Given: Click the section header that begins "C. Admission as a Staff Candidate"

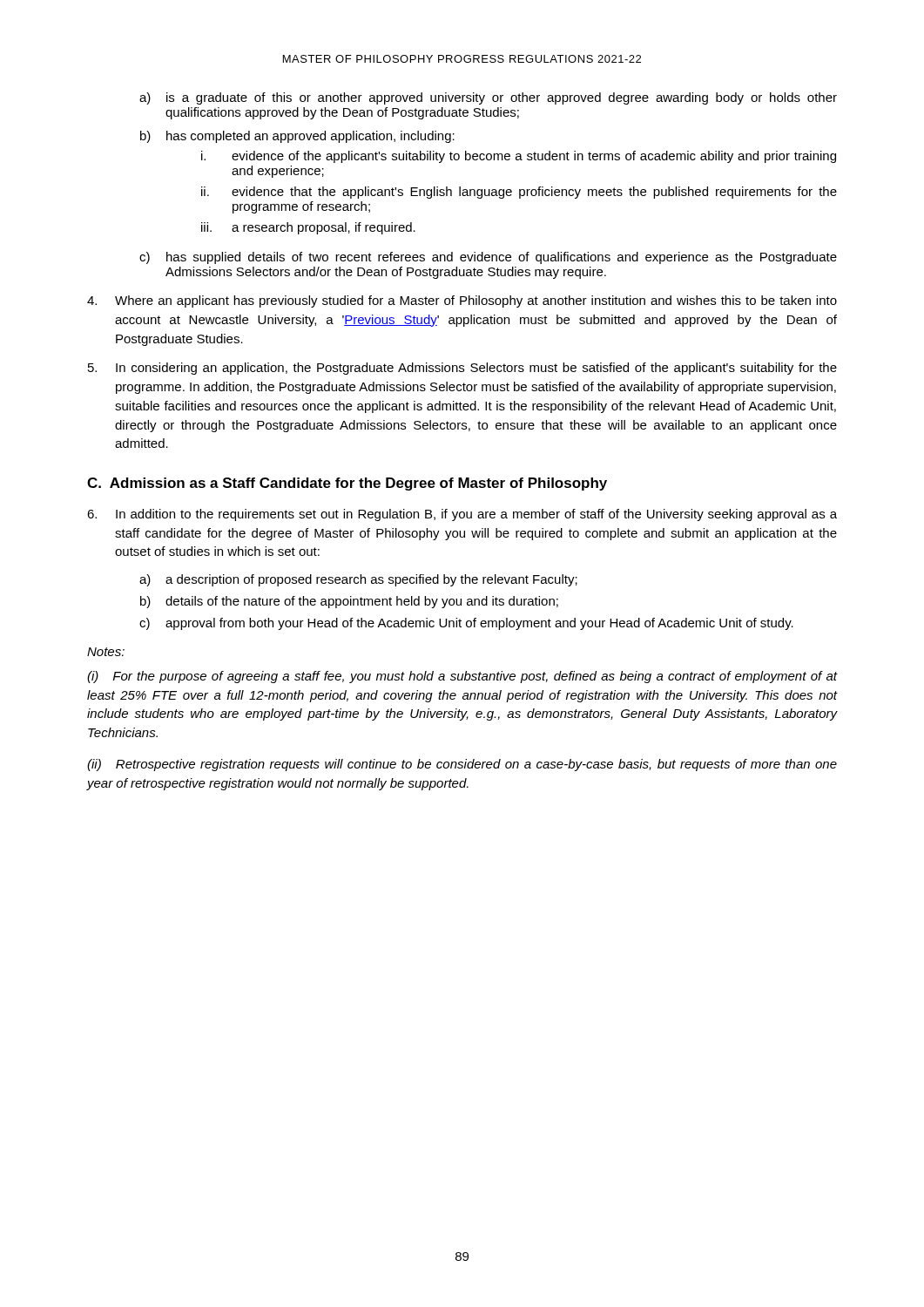Looking at the screenshot, I should pos(347,483).
